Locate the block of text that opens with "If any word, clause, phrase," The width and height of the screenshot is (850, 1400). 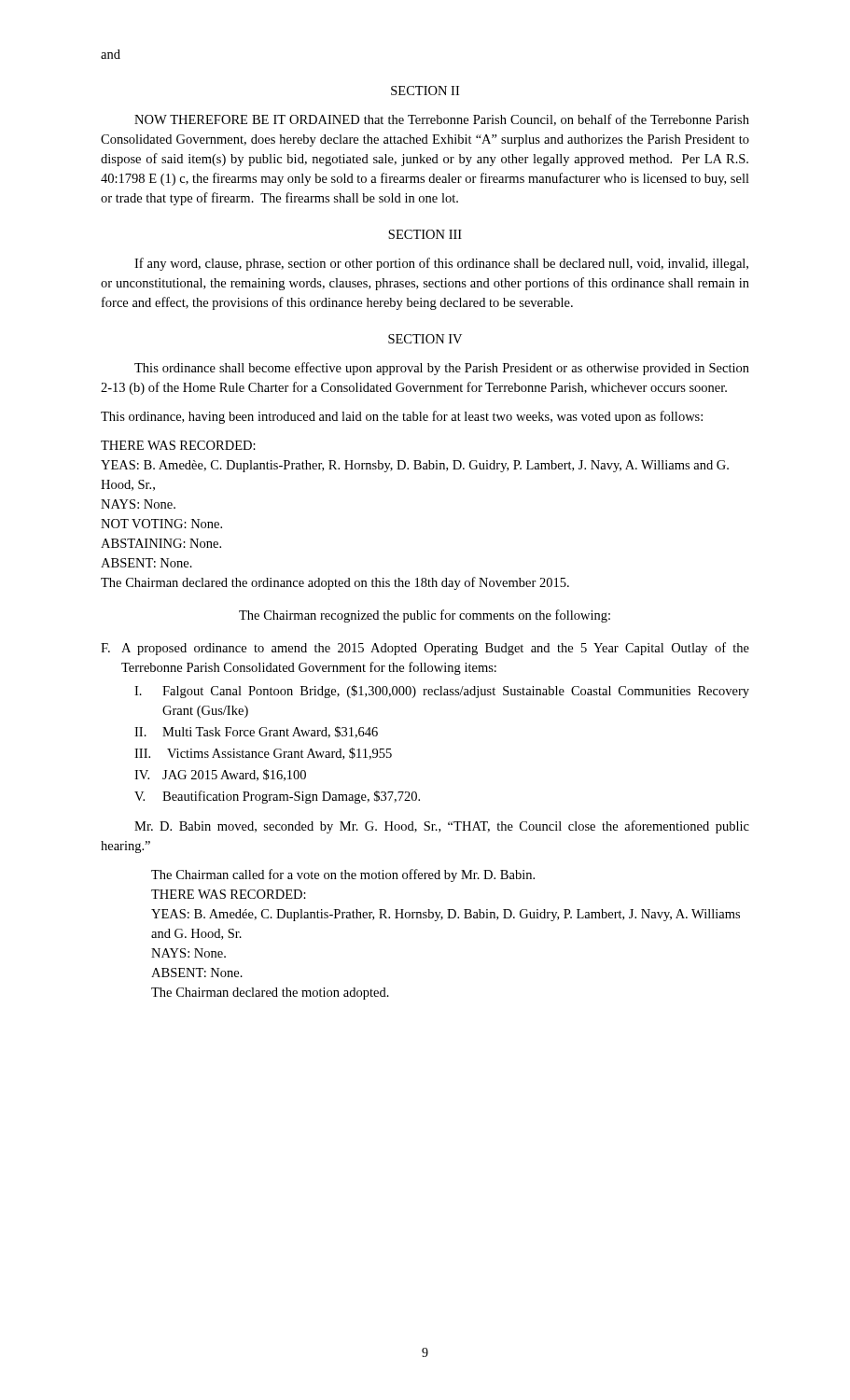(x=425, y=283)
